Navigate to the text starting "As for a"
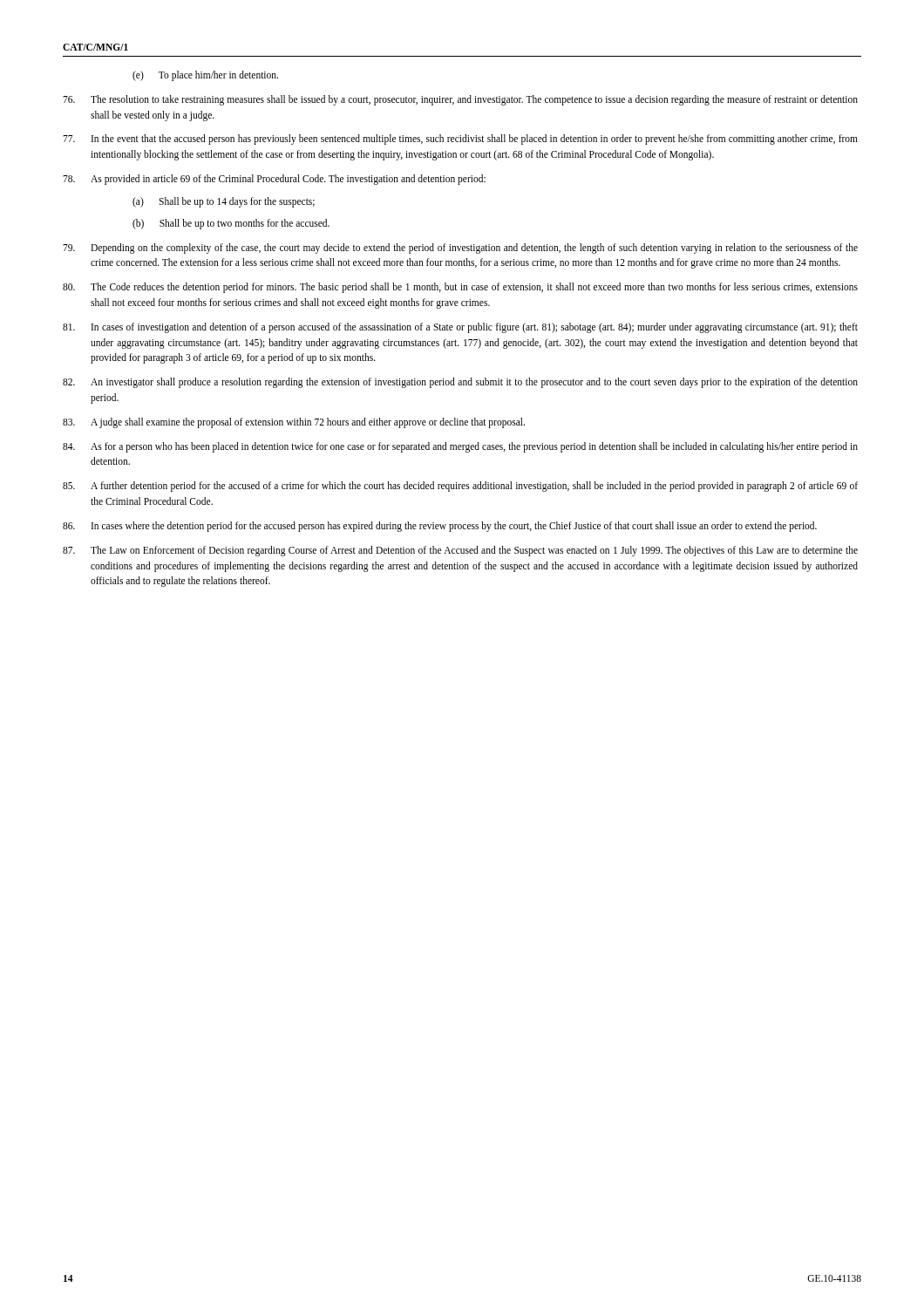Image resolution: width=924 pixels, height=1308 pixels. click(460, 455)
